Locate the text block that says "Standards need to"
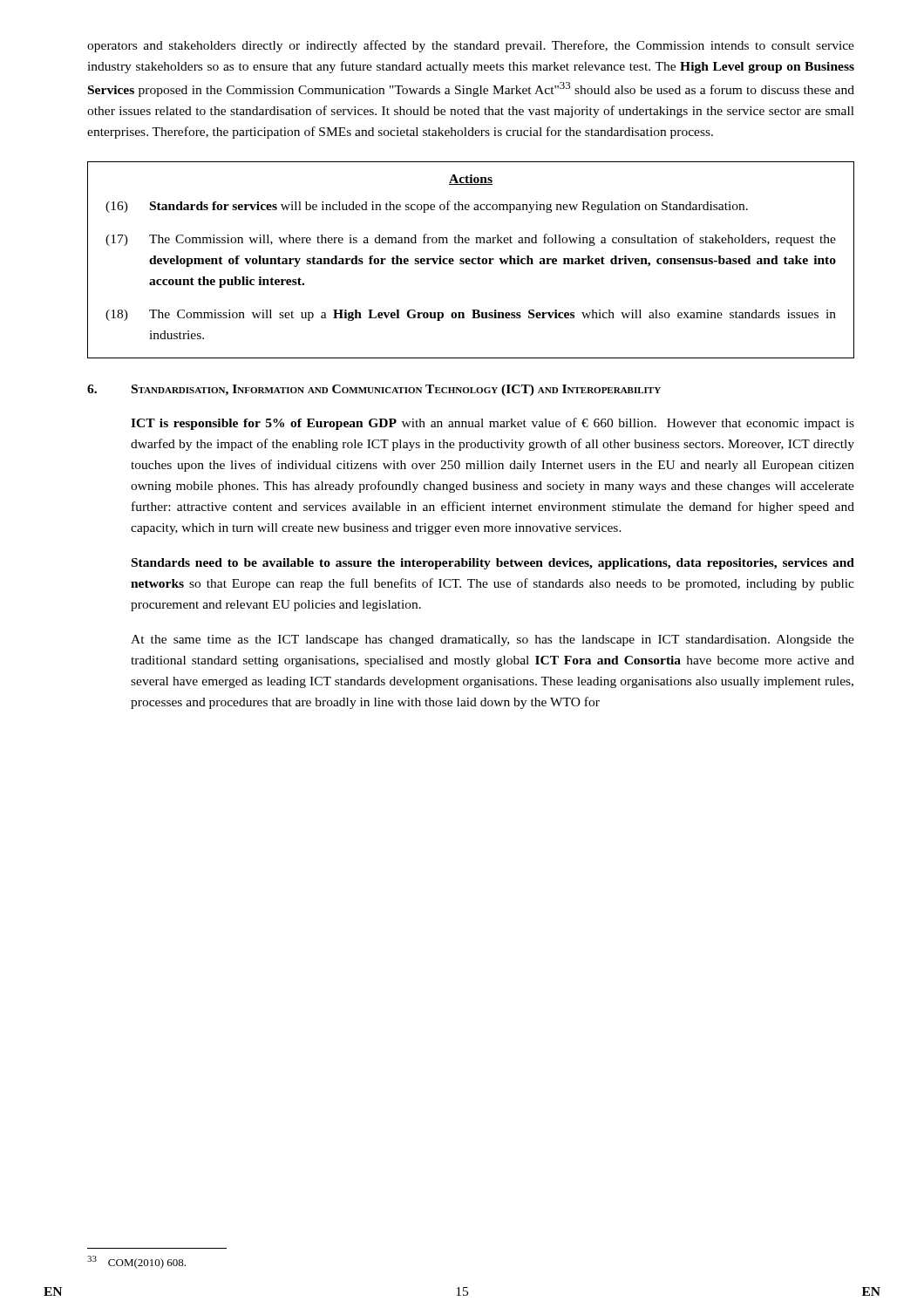The width and height of the screenshot is (924, 1308). pos(492,583)
